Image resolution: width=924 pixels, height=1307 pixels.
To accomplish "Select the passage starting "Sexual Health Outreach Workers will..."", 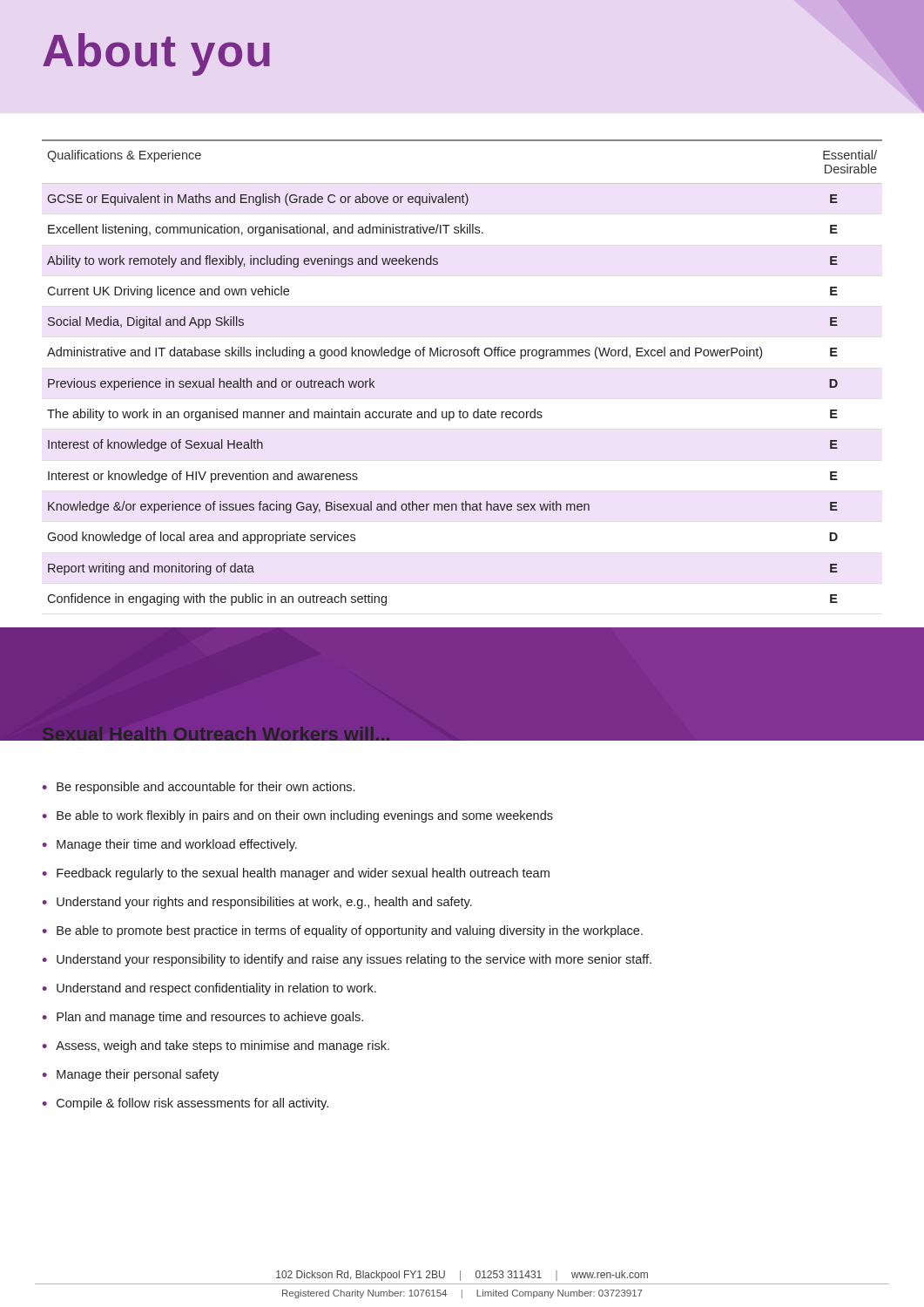I will pos(462,735).
